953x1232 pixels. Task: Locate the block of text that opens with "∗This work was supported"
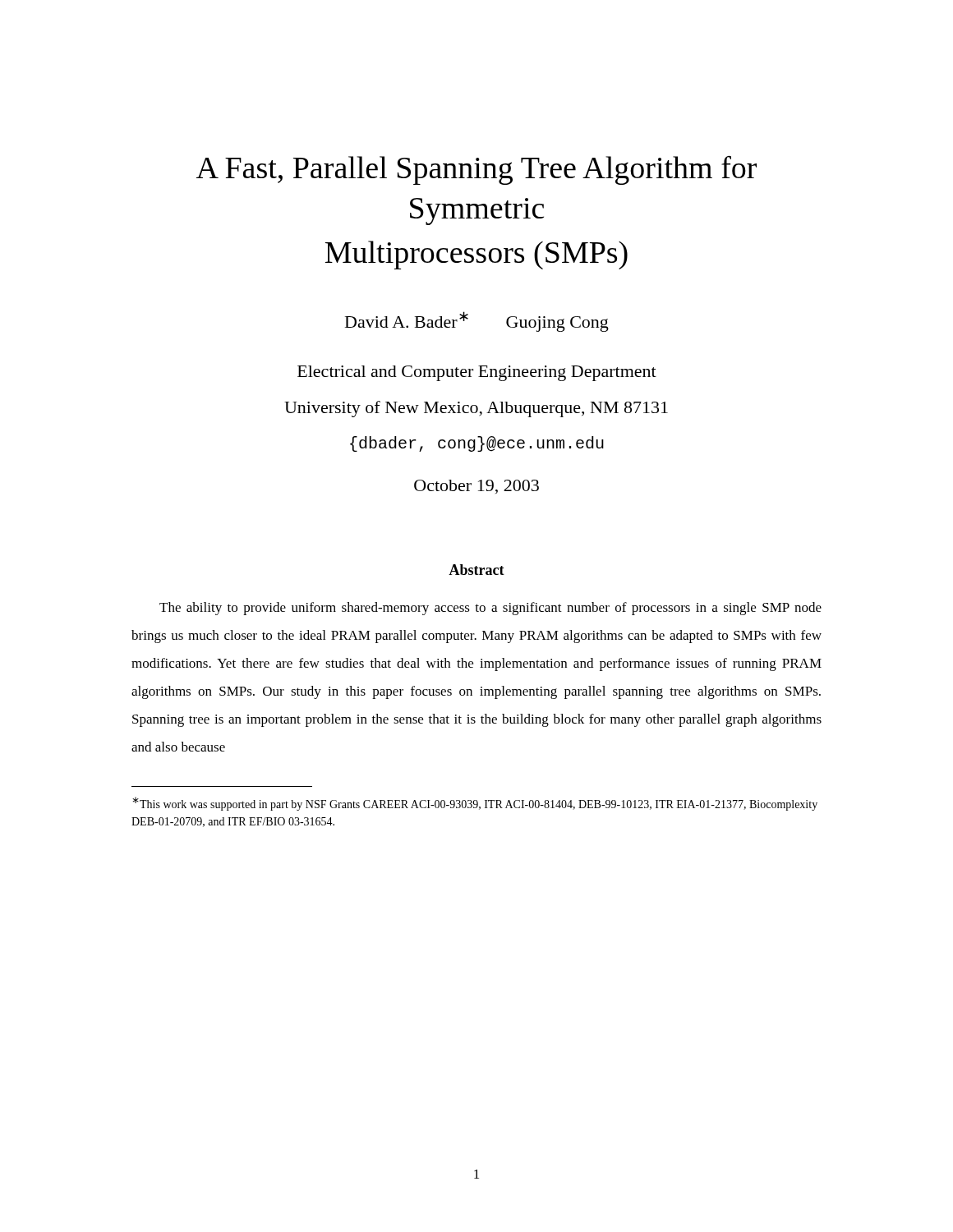tap(474, 811)
